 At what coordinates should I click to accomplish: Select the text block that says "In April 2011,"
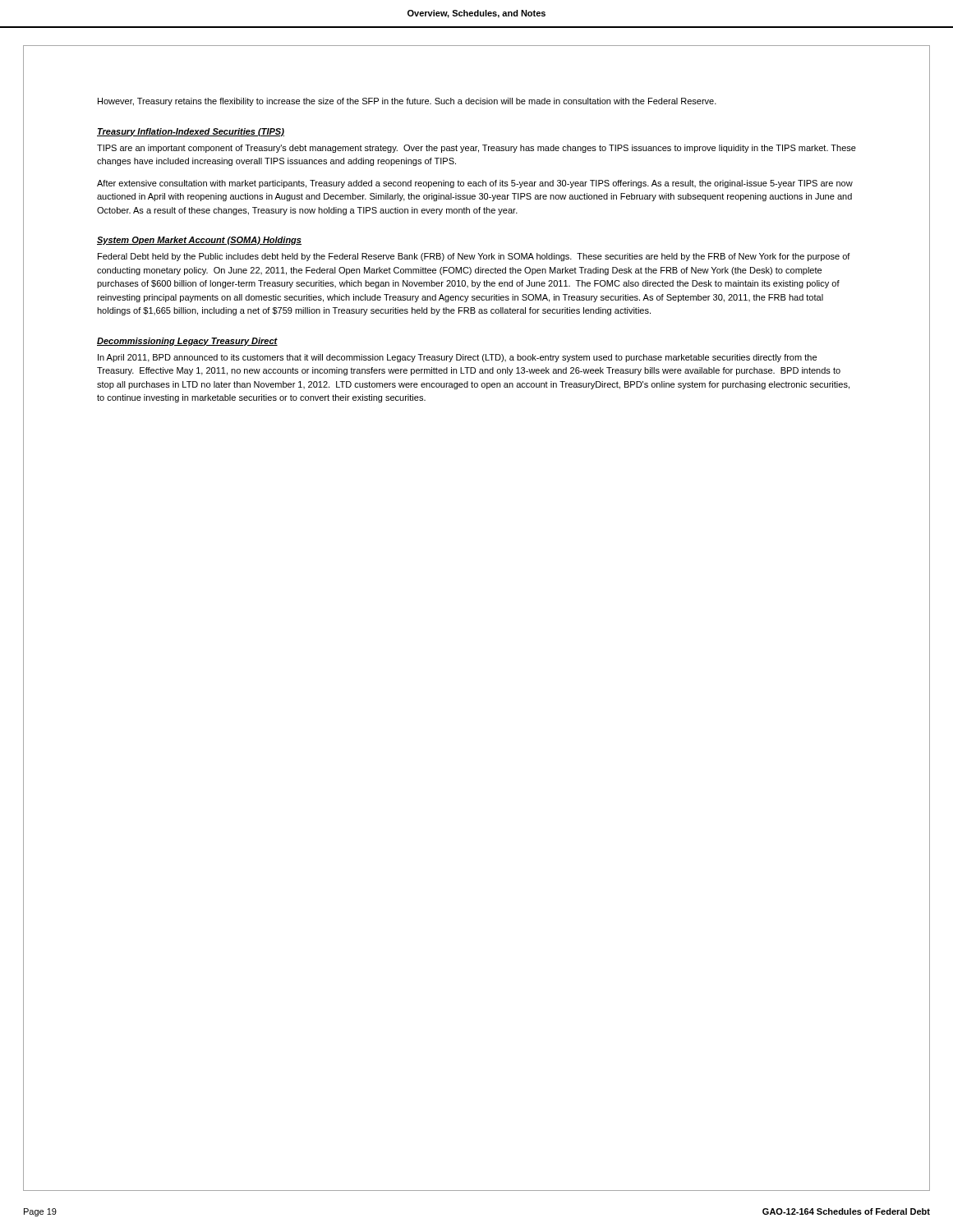(x=474, y=377)
